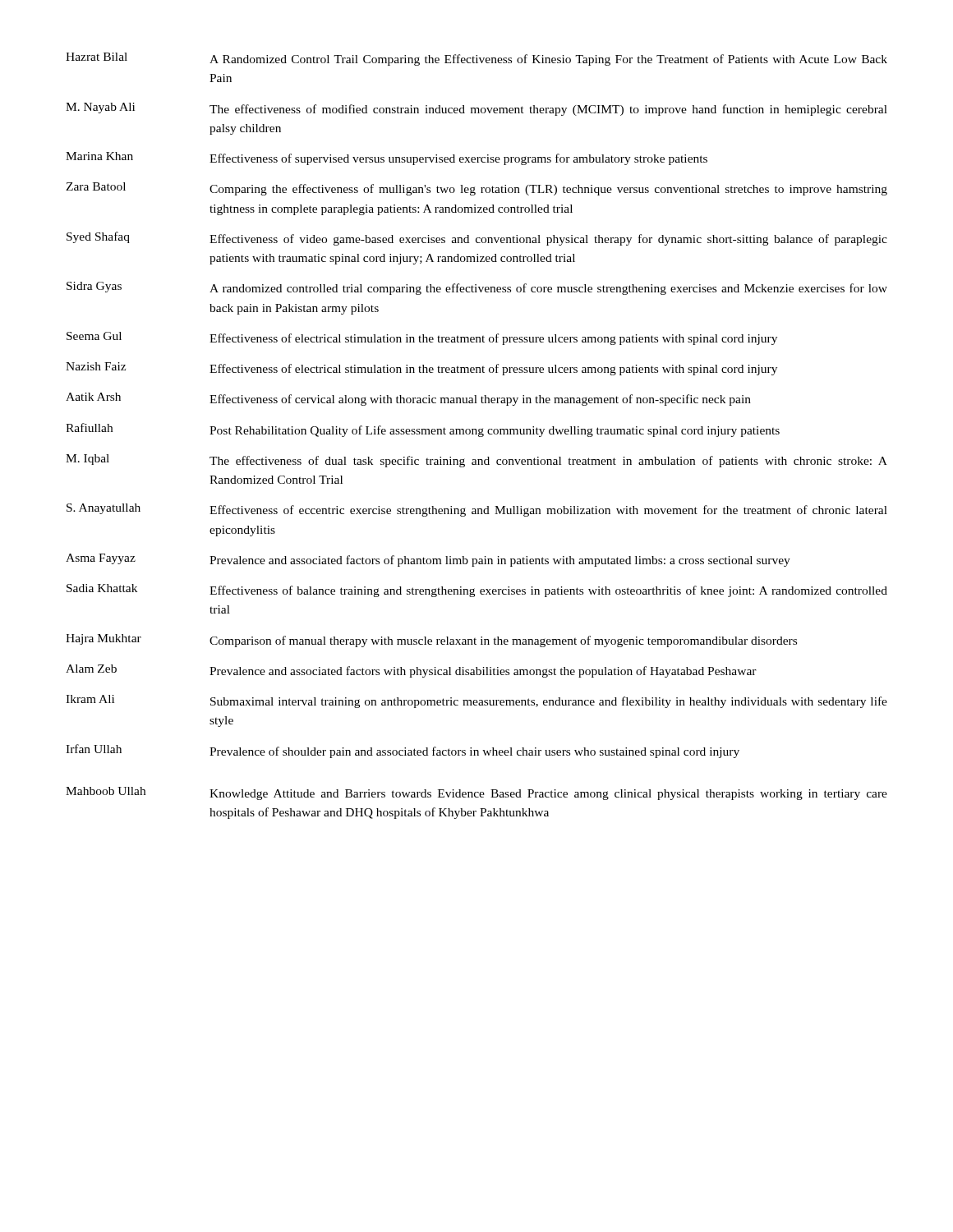Find the text block starting "M. Nayab Ali The effectiveness"

pyautogui.click(x=476, y=118)
